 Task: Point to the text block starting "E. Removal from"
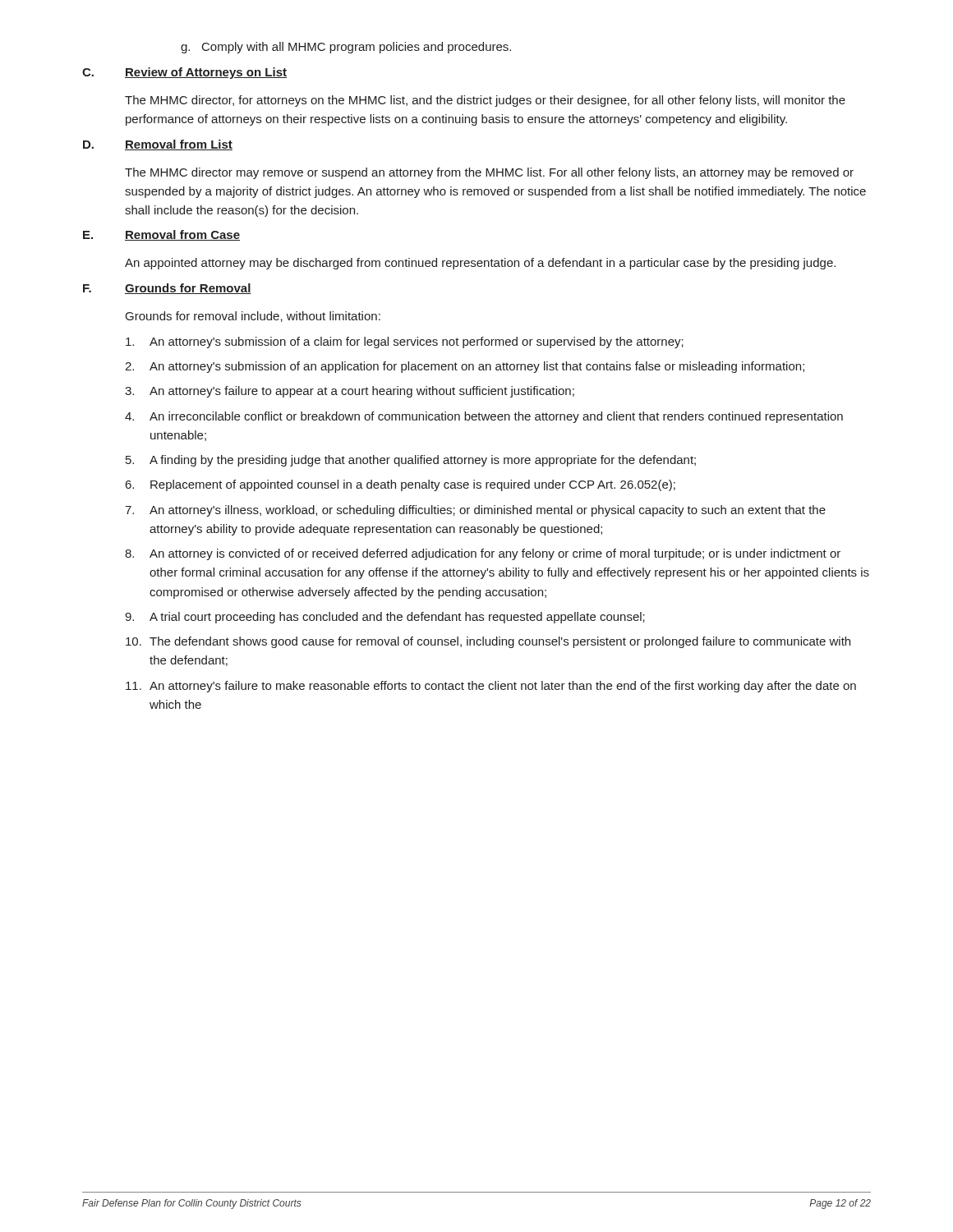(161, 235)
